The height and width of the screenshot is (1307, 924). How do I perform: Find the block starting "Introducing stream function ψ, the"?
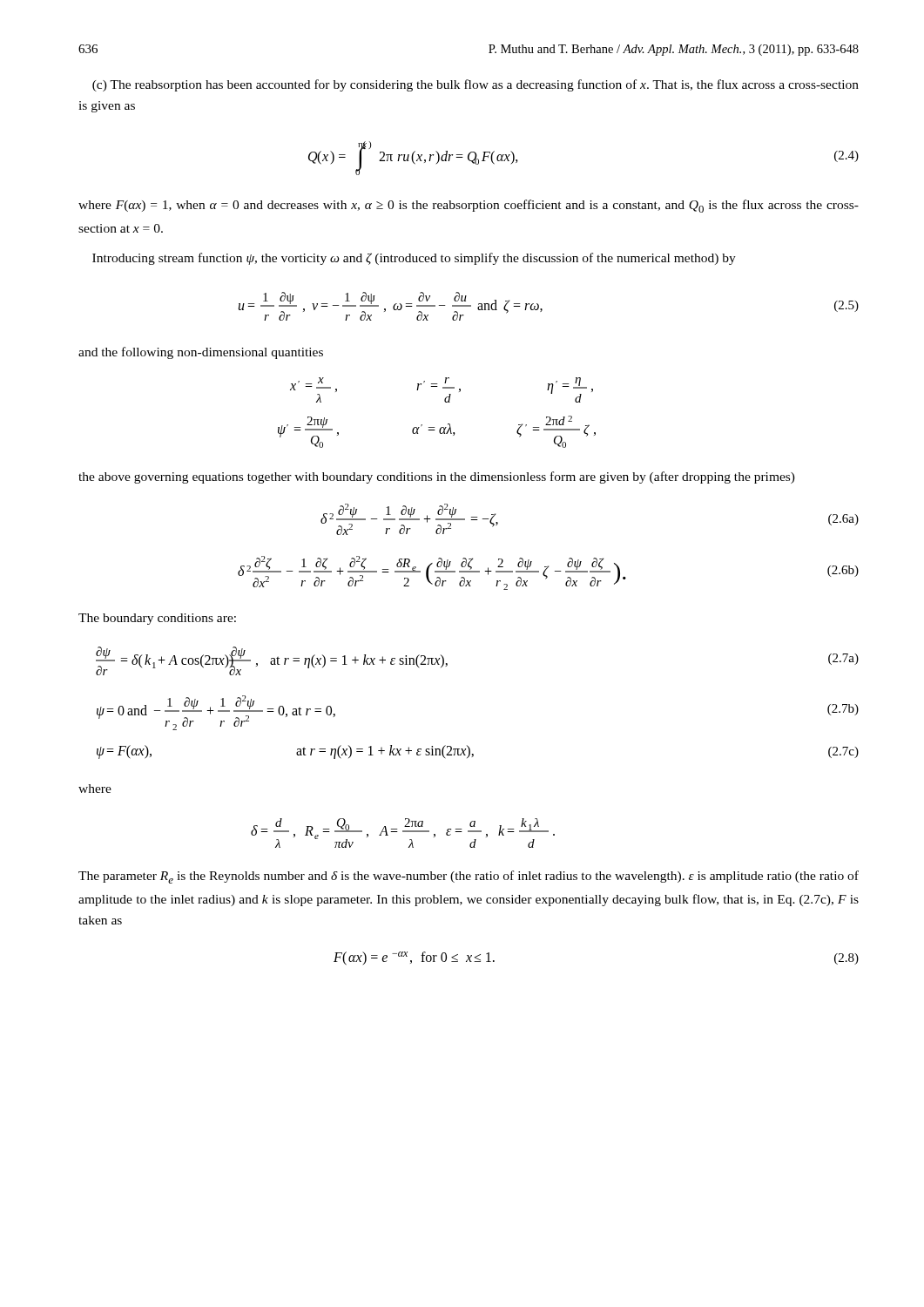407,258
